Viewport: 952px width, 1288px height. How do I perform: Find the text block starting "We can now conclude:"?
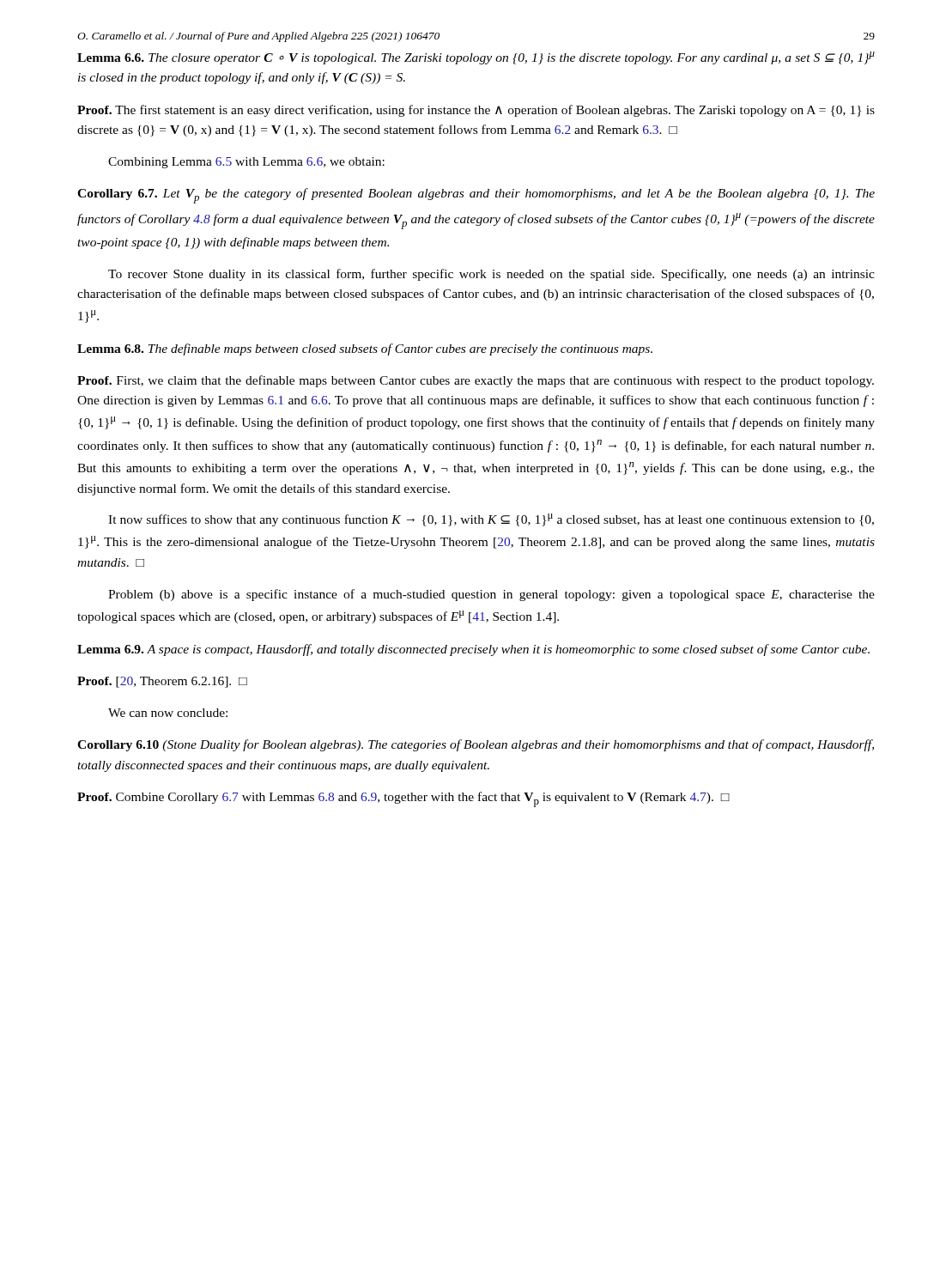(168, 713)
